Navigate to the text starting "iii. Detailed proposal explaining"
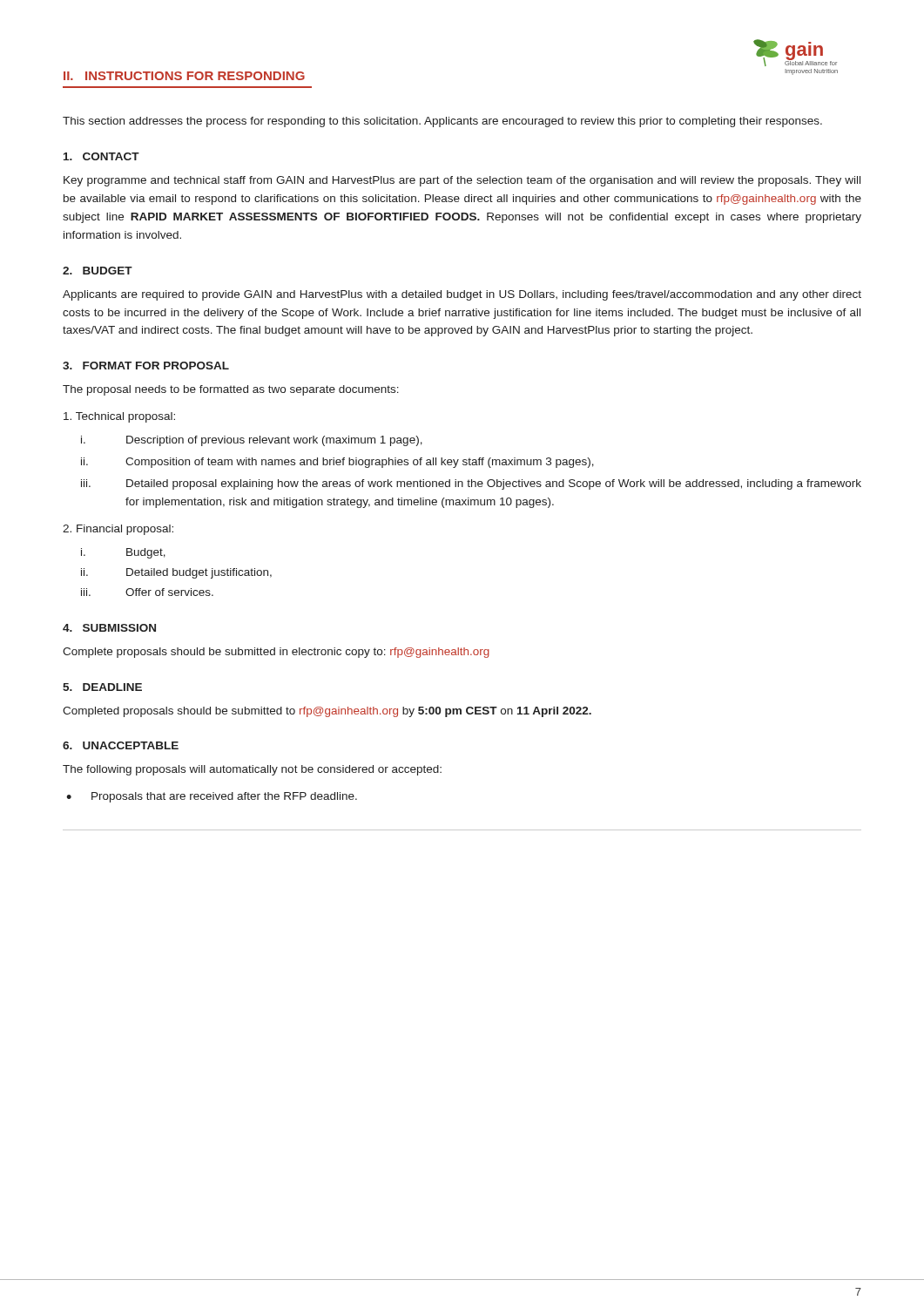This screenshot has height=1307, width=924. pos(462,493)
